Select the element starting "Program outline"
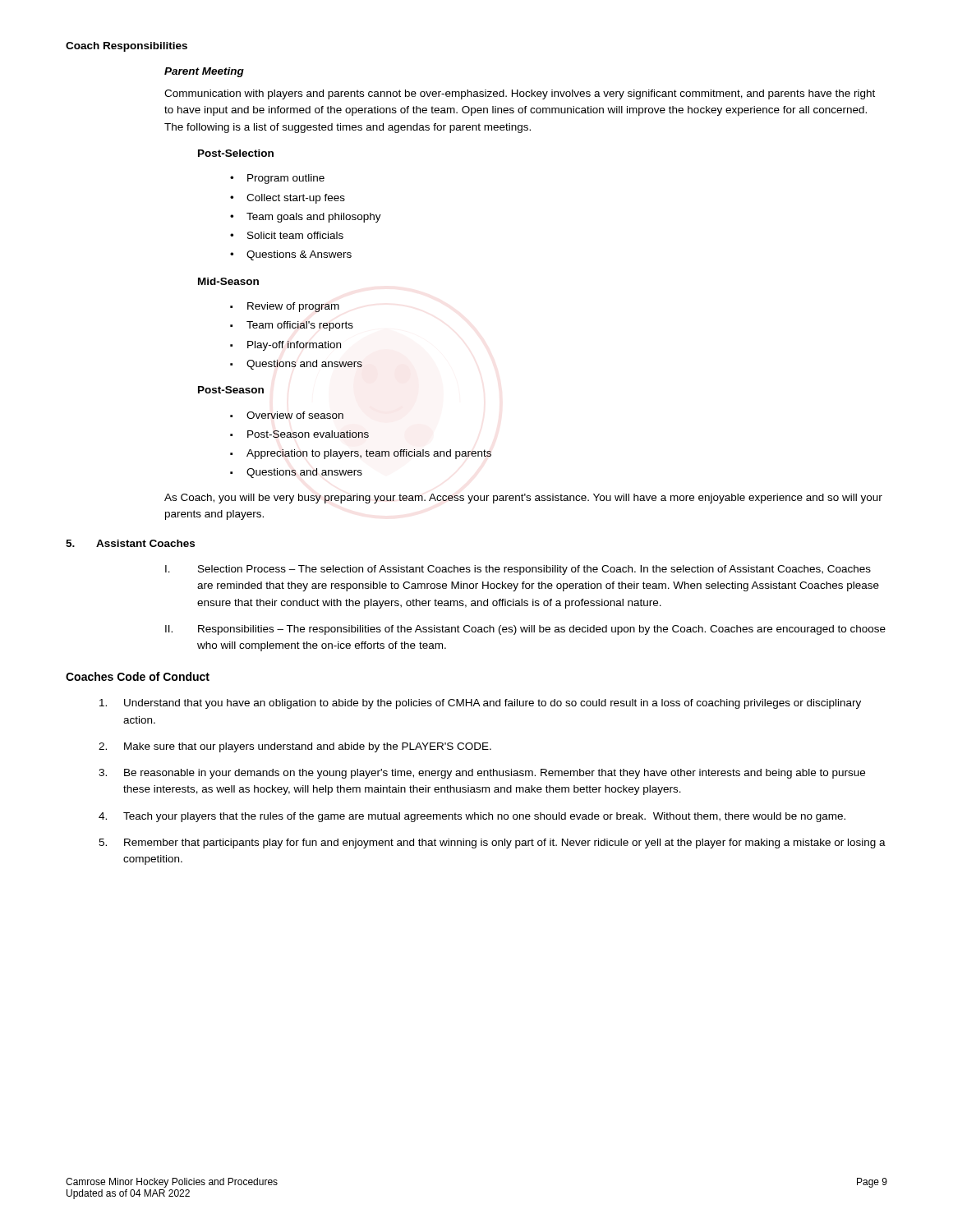The width and height of the screenshot is (953, 1232). [286, 178]
